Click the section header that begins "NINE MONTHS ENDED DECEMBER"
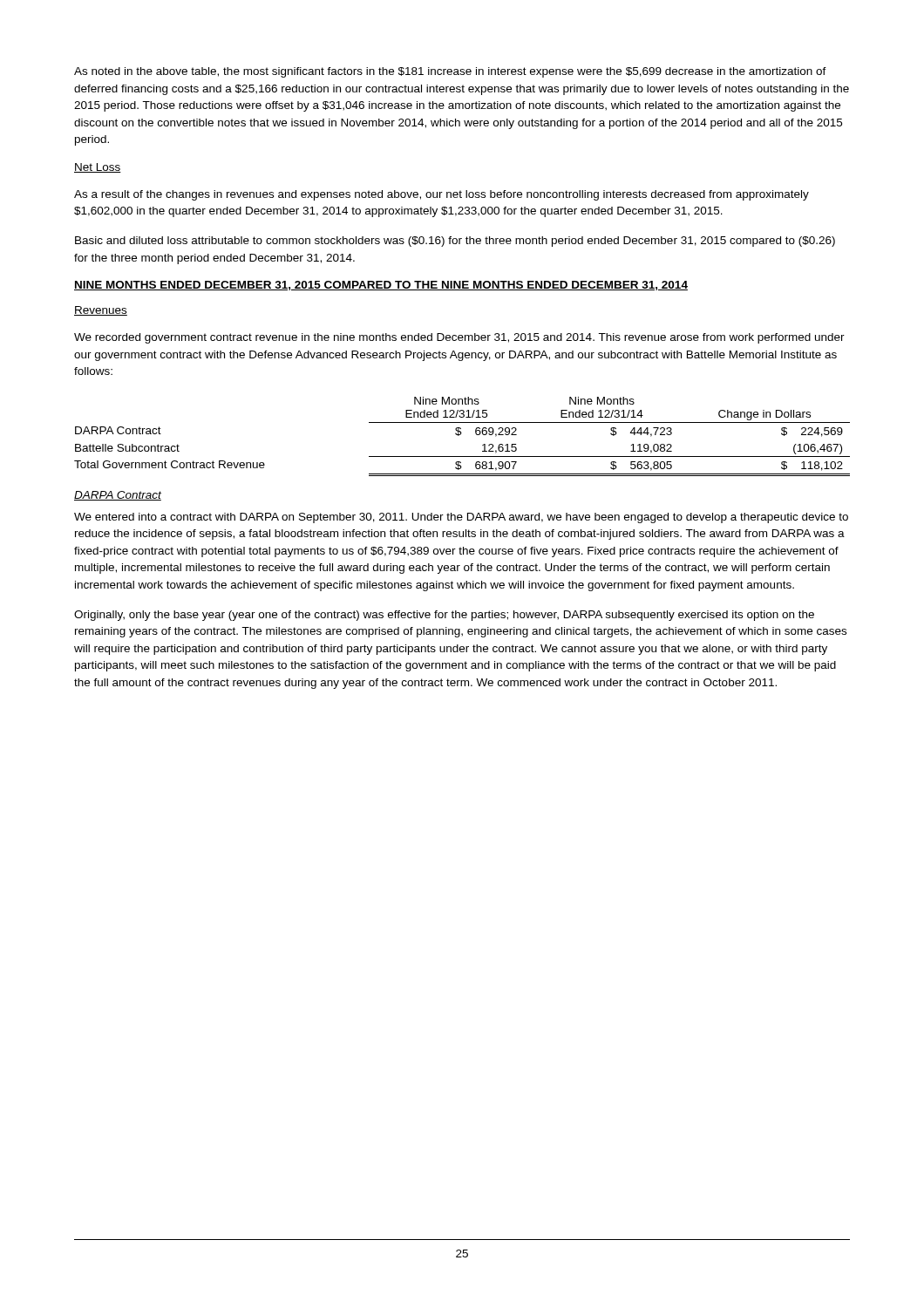Viewport: 924px width, 1308px height. point(381,285)
